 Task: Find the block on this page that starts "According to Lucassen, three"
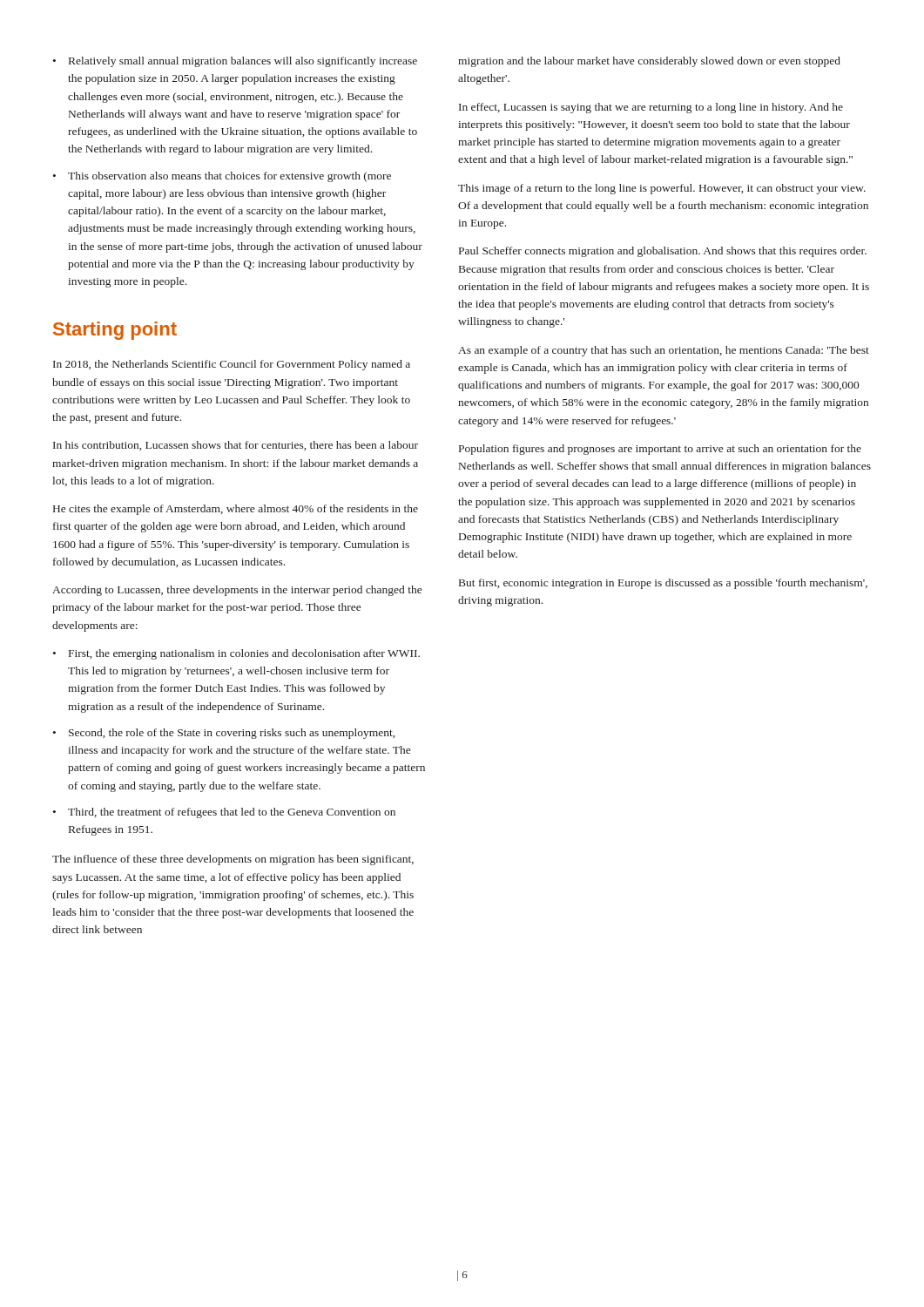(x=237, y=607)
